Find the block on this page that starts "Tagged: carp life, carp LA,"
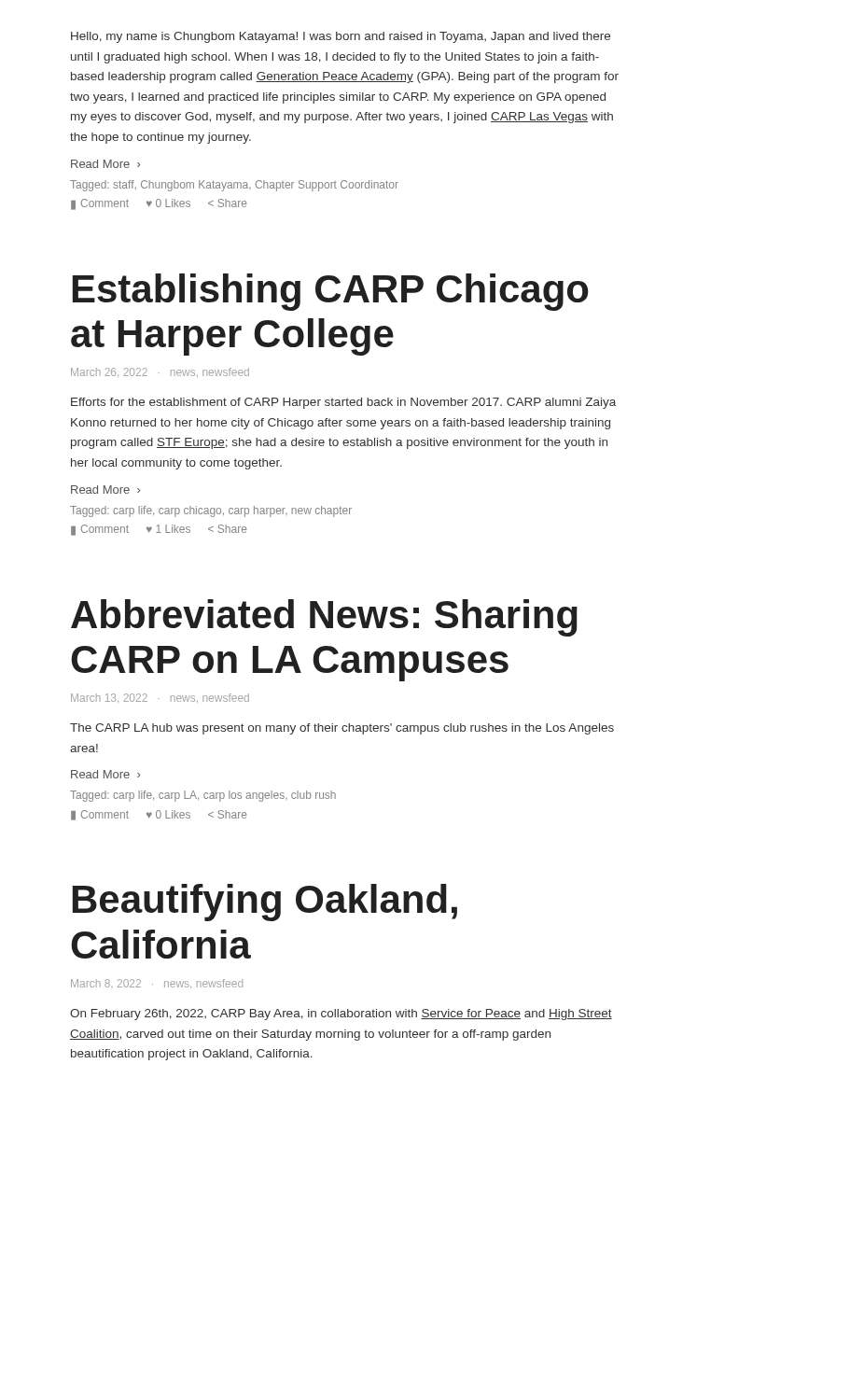Image resolution: width=850 pixels, height=1400 pixels. pos(203,795)
